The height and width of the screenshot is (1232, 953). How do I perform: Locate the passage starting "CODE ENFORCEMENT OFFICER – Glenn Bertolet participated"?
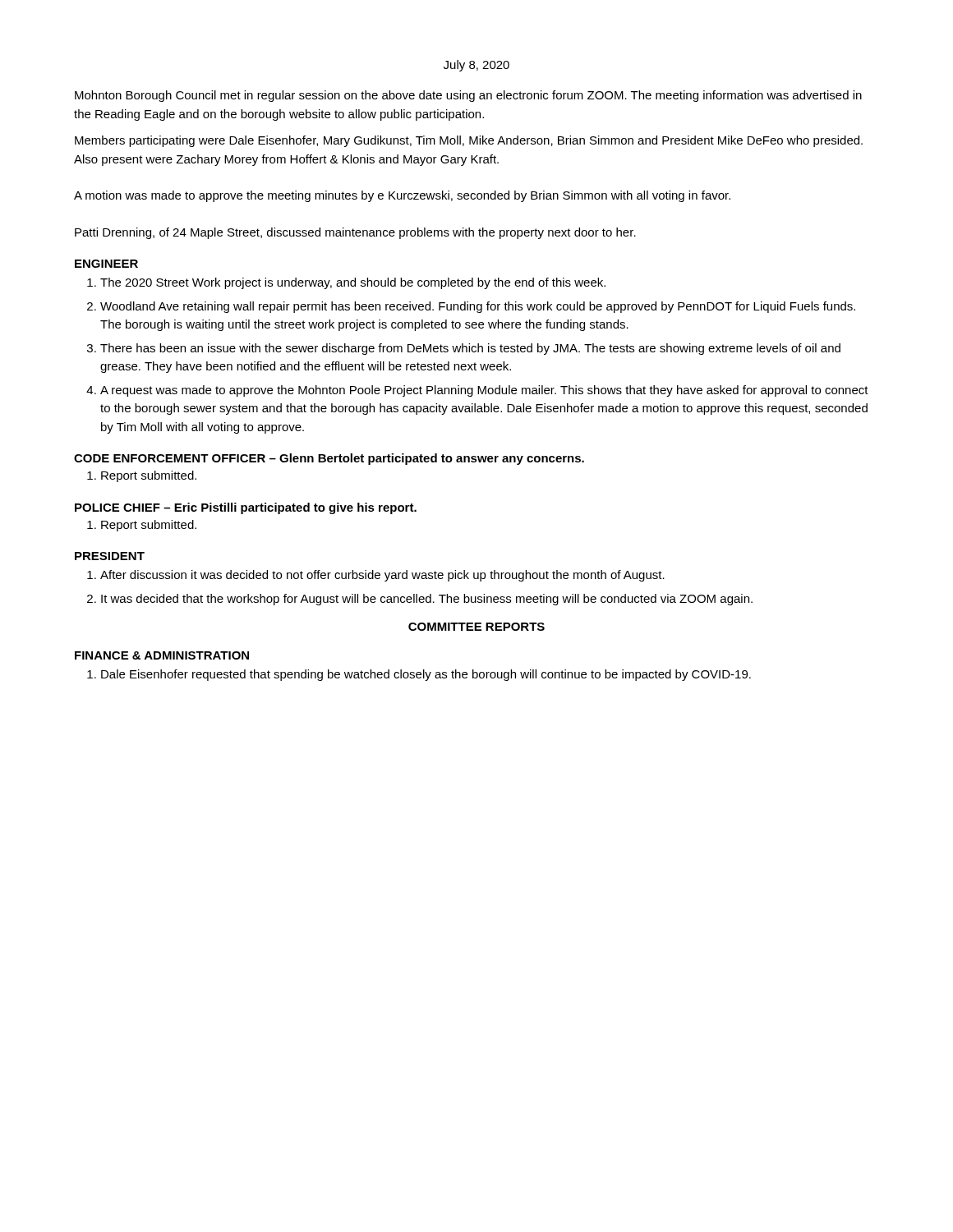(329, 458)
